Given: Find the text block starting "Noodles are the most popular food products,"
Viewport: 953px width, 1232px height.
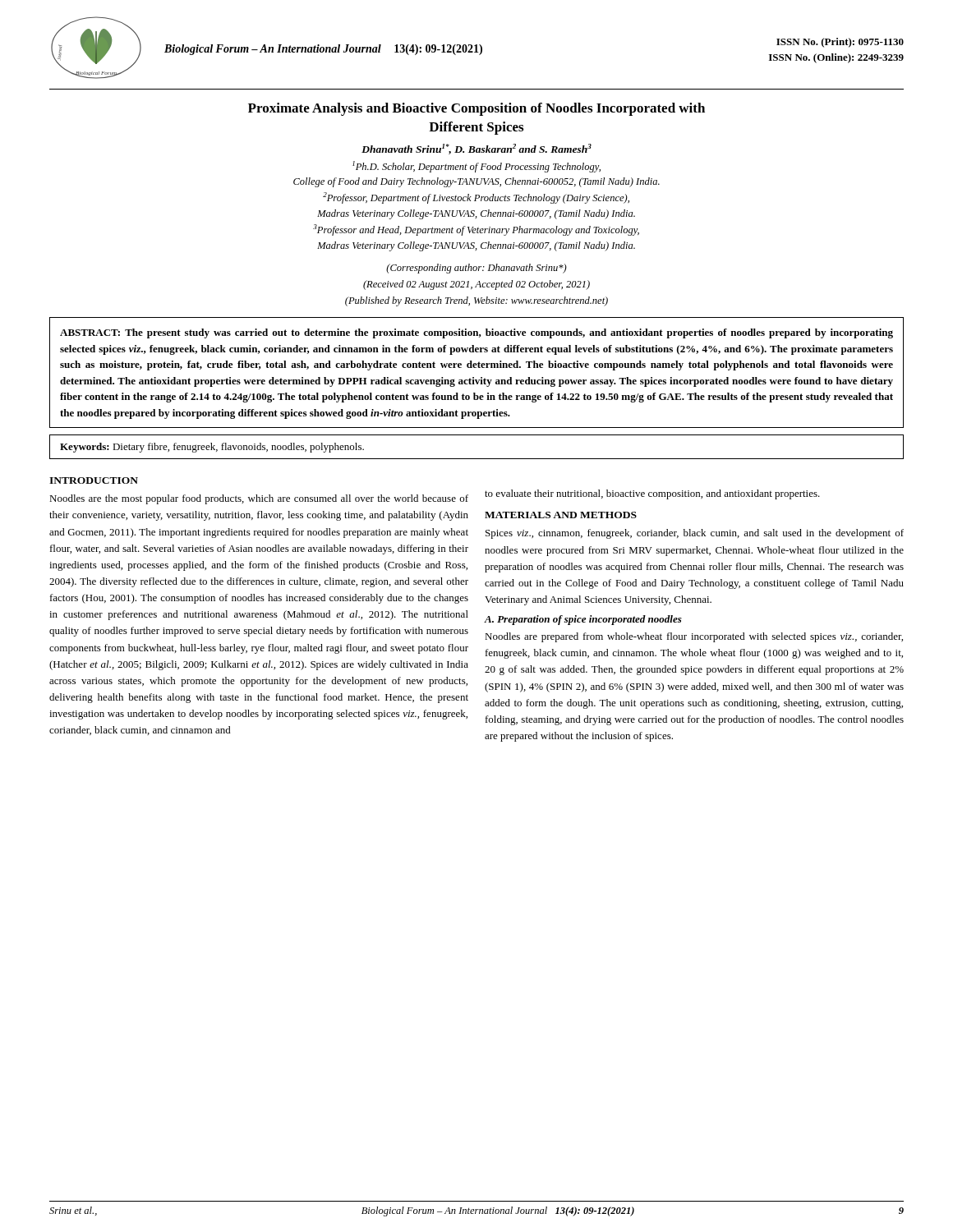Looking at the screenshot, I should (259, 614).
